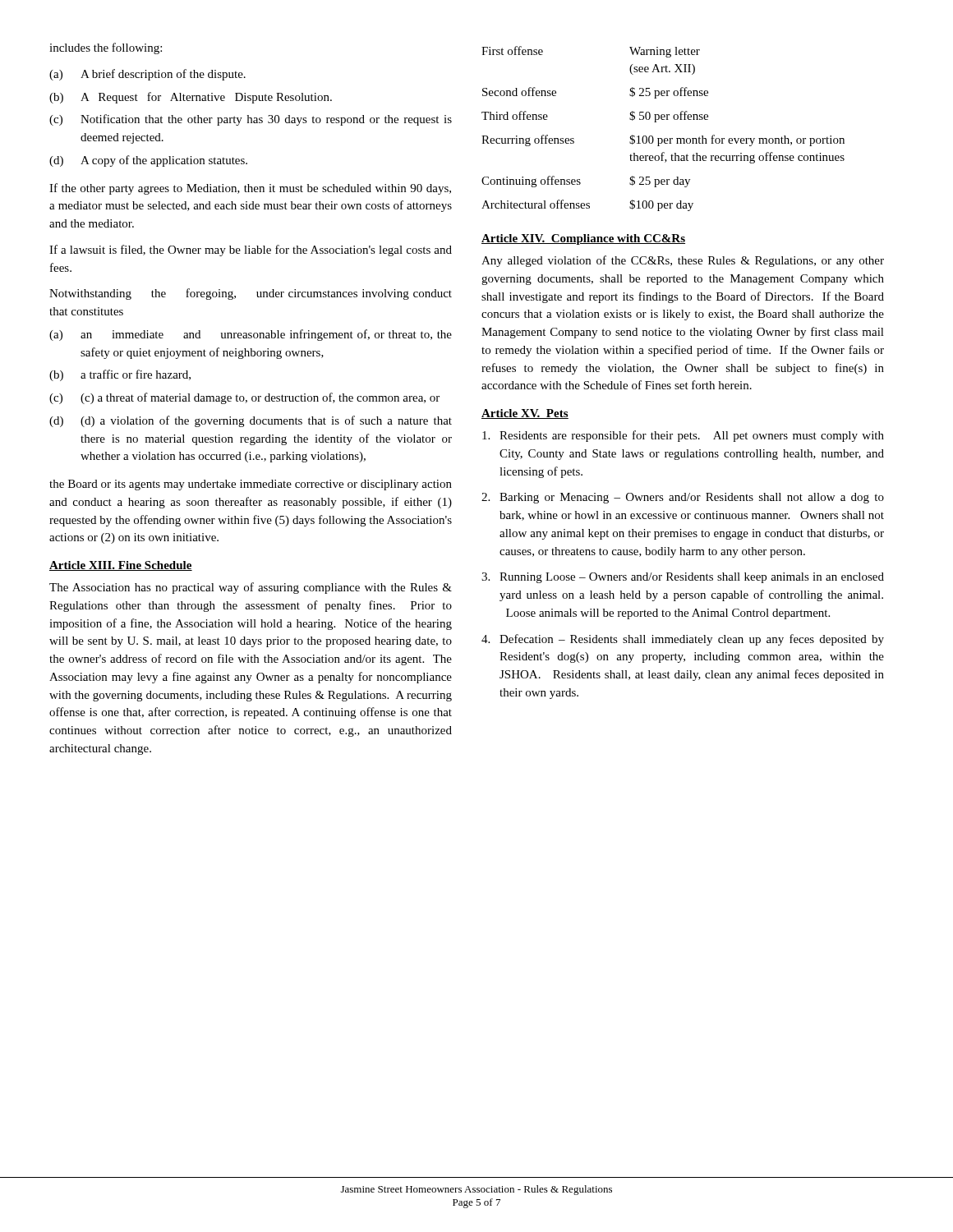Point to the block starting "(c) (c) a threat of material damage to,"
953x1232 pixels.
(251, 398)
